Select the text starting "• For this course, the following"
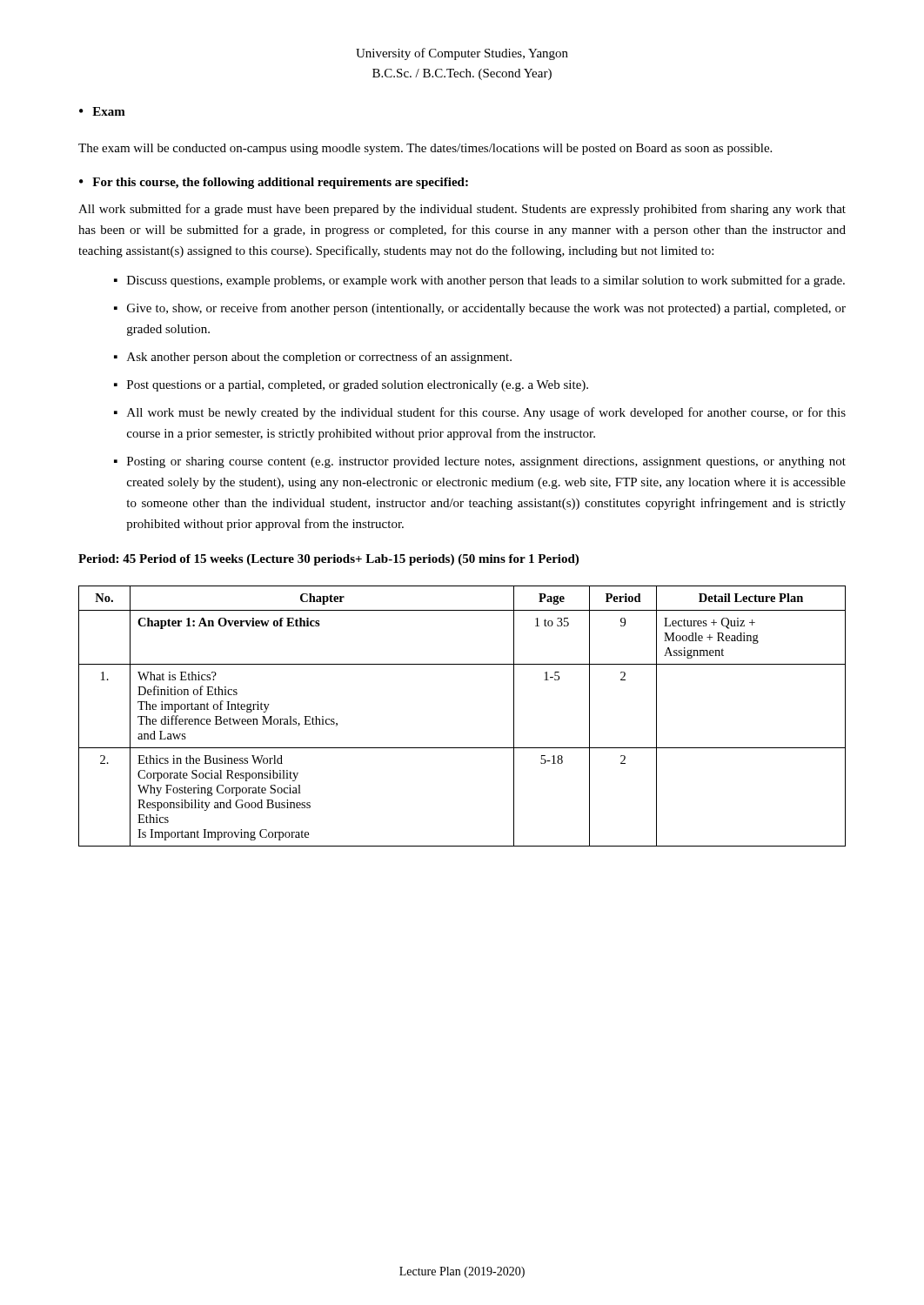 click(274, 183)
